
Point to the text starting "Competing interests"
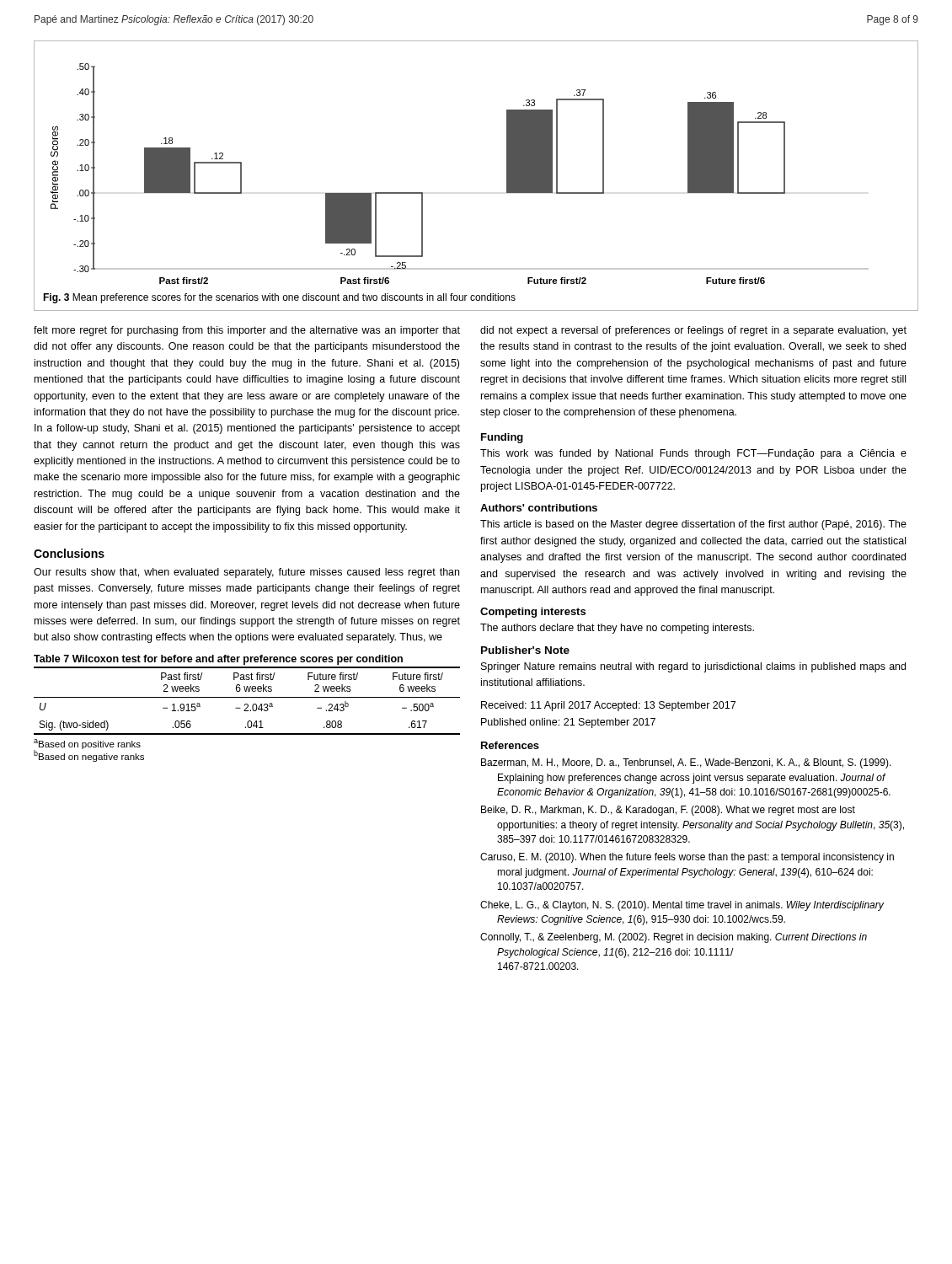(x=533, y=612)
